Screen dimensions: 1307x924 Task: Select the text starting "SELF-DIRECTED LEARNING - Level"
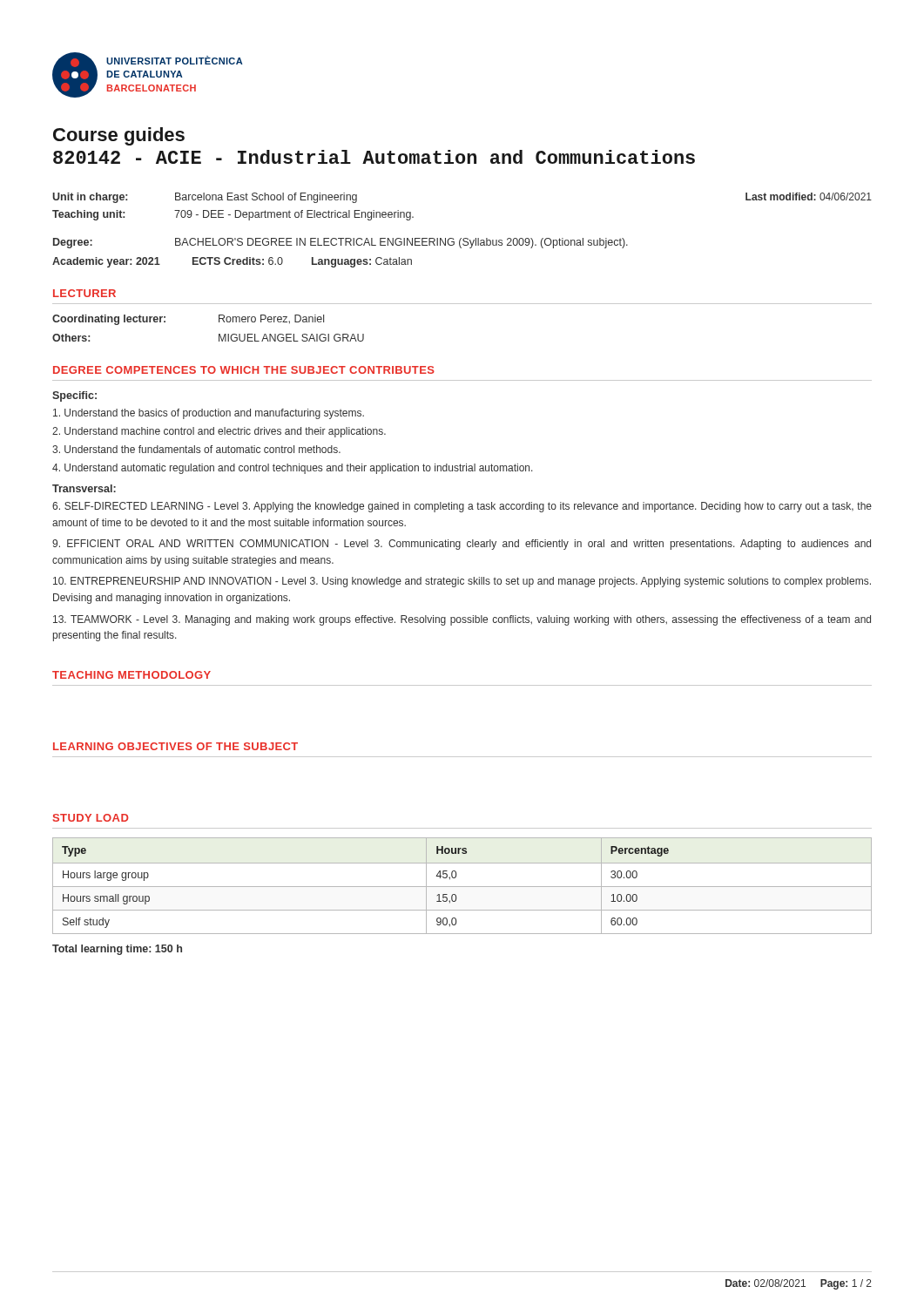point(462,514)
